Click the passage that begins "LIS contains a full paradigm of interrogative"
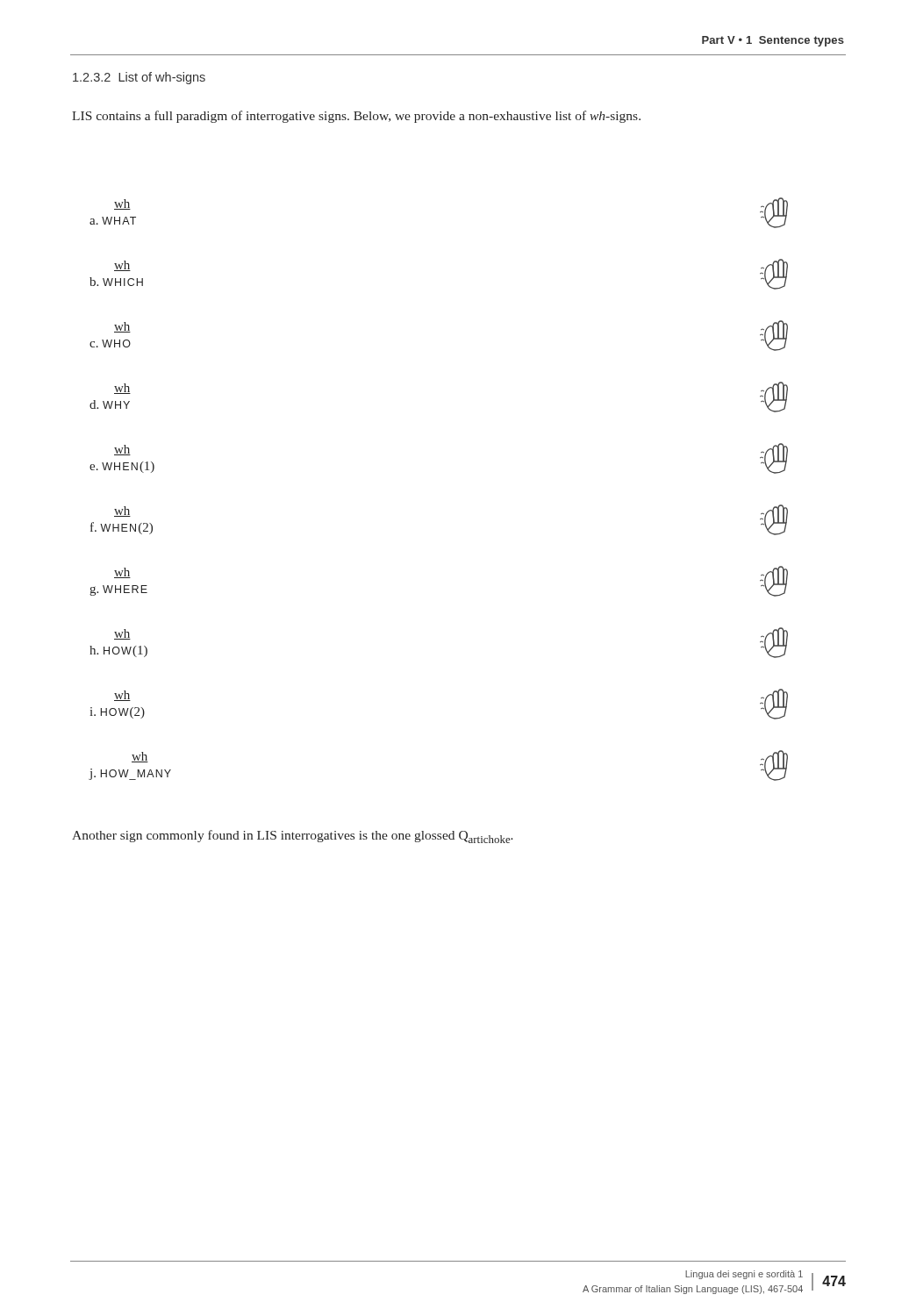 click(357, 115)
